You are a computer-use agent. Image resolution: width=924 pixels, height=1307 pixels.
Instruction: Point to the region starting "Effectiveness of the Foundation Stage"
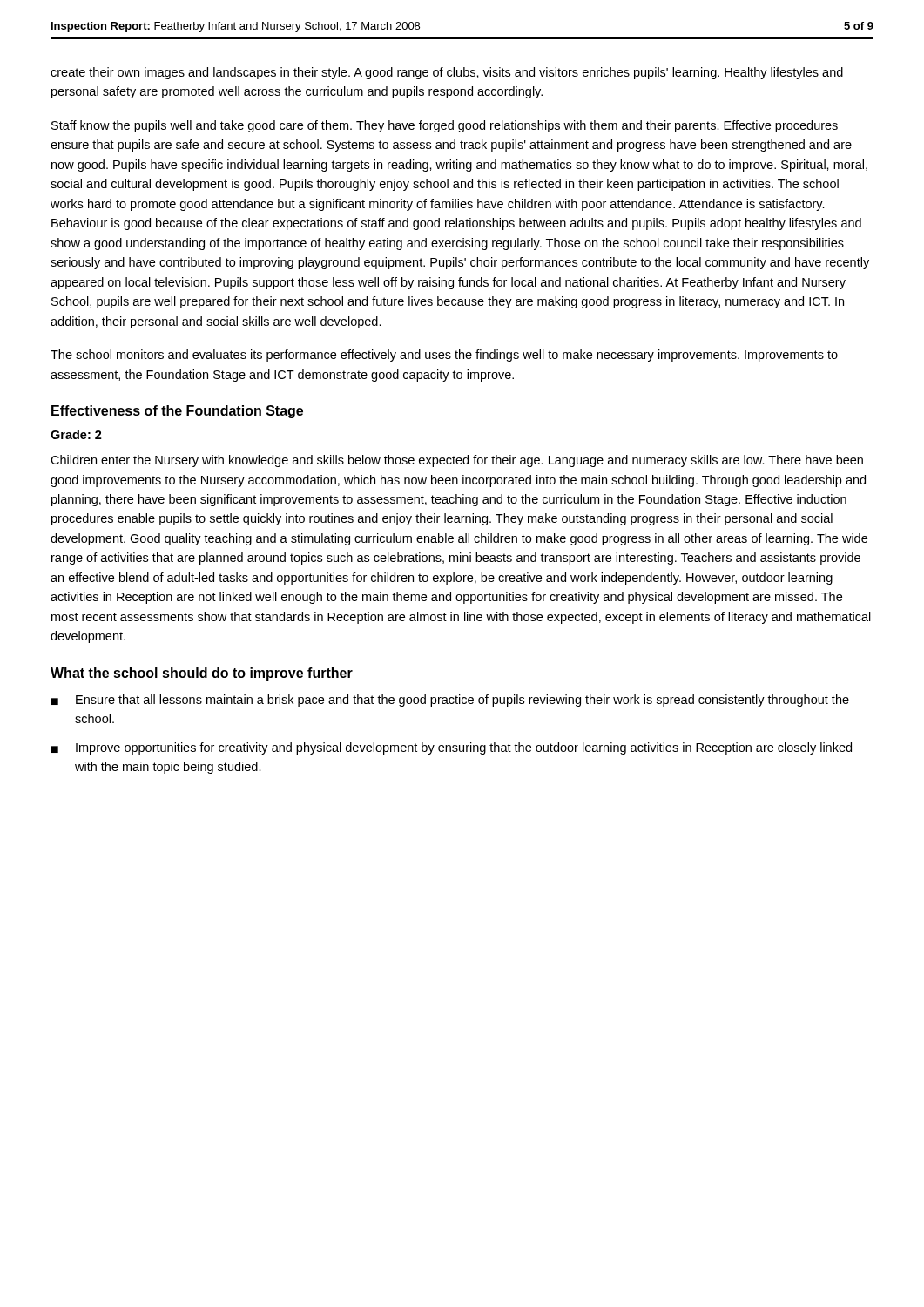(x=177, y=411)
